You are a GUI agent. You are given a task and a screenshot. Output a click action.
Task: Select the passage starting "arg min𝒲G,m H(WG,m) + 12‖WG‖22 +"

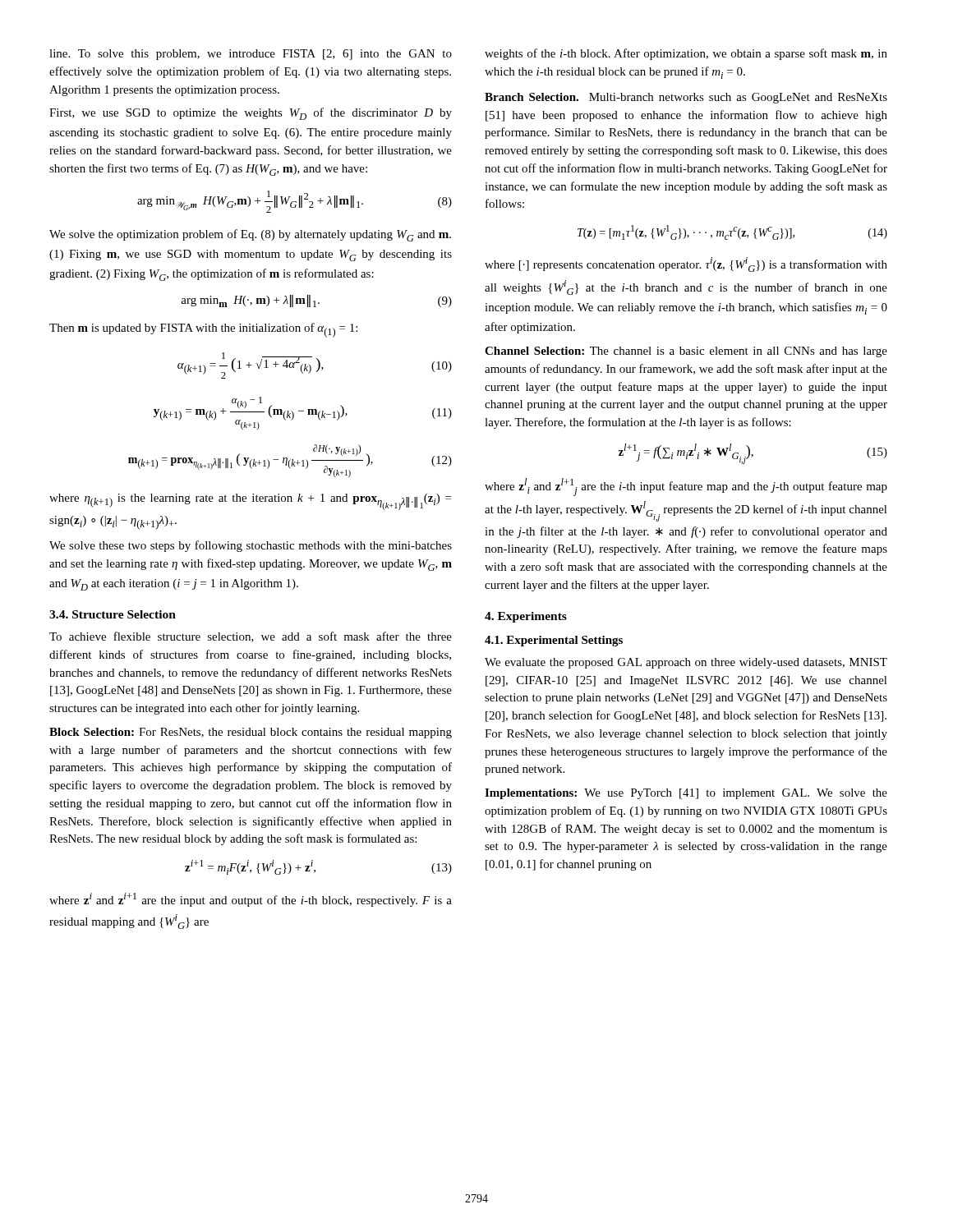pyautogui.click(x=294, y=202)
